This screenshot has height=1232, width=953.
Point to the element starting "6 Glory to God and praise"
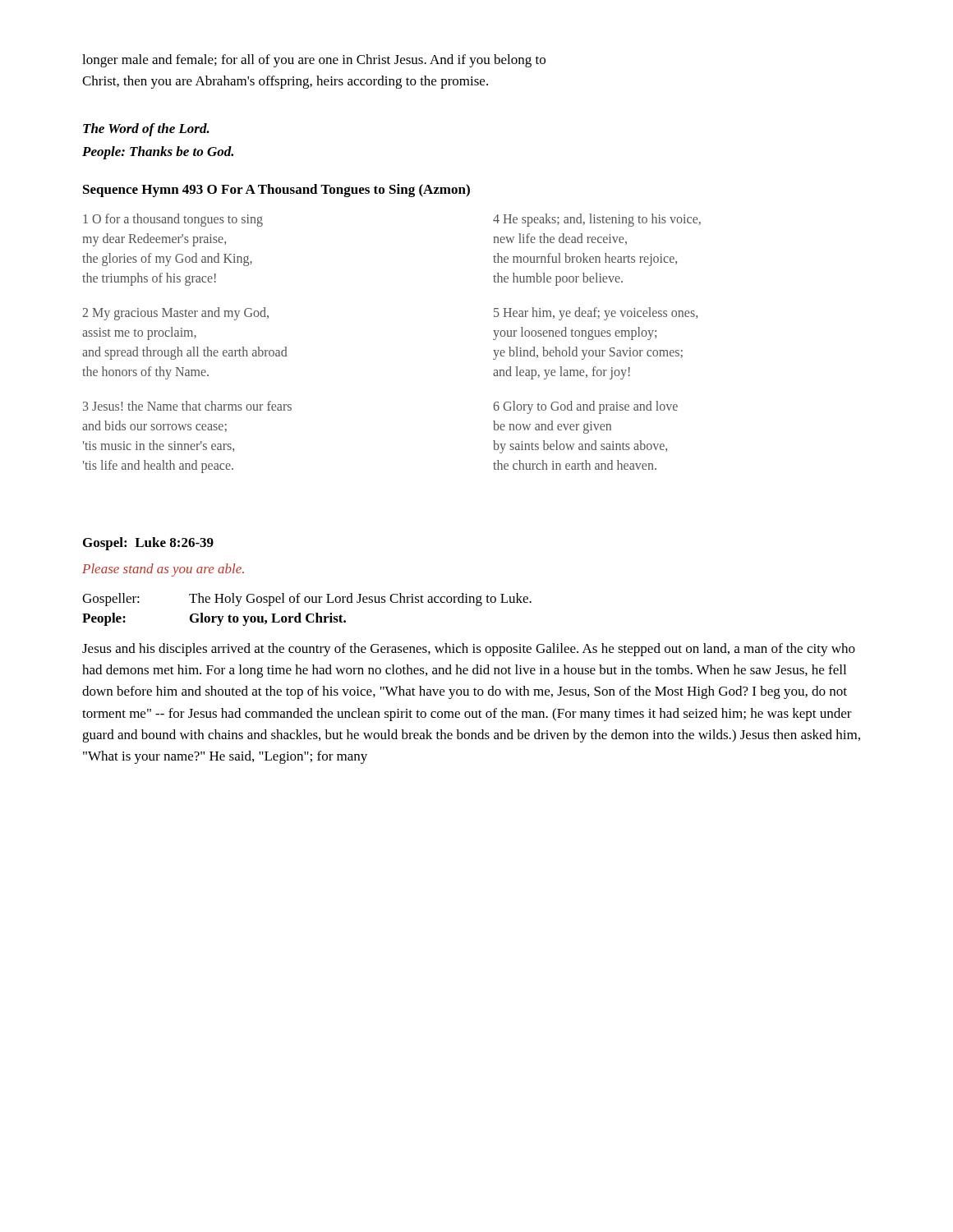tap(585, 435)
